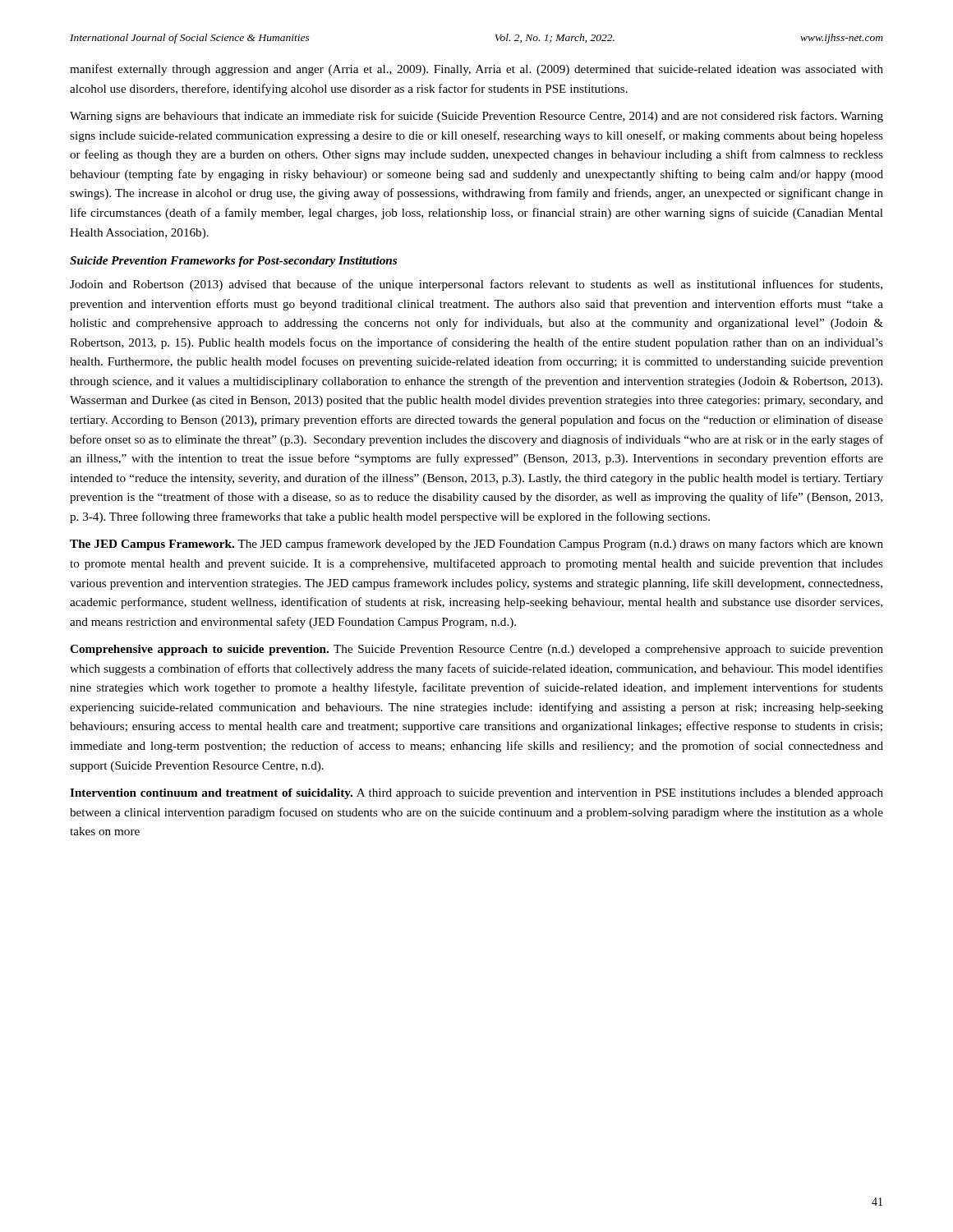Image resolution: width=953 pixels, height=1232 pixels.
Task: Locate the text block that says "Intervention continuum and treatment of suicidality. A third"
Action: tap(476, 812)
